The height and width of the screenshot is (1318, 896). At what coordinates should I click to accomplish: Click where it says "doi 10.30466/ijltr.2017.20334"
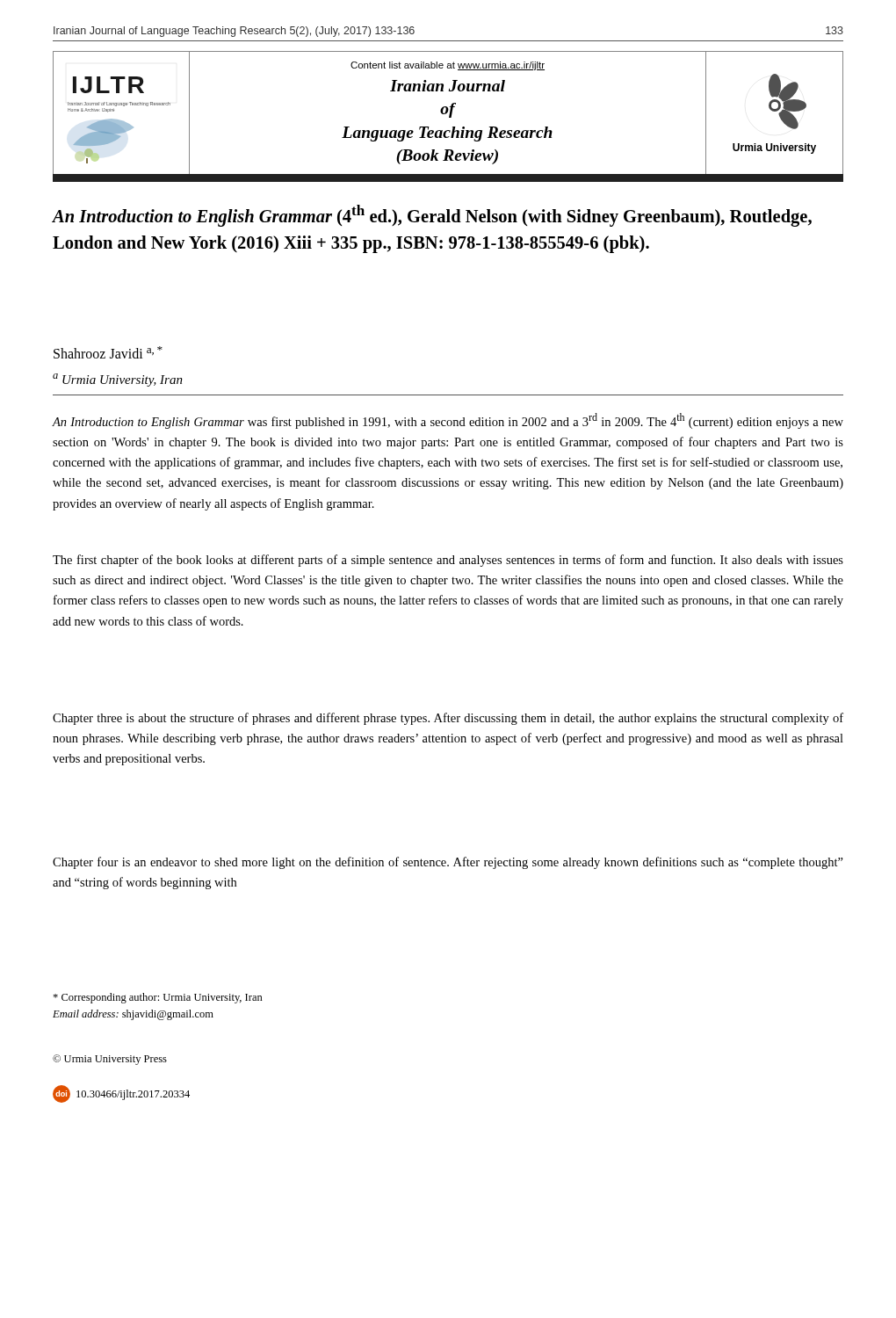121,1094
